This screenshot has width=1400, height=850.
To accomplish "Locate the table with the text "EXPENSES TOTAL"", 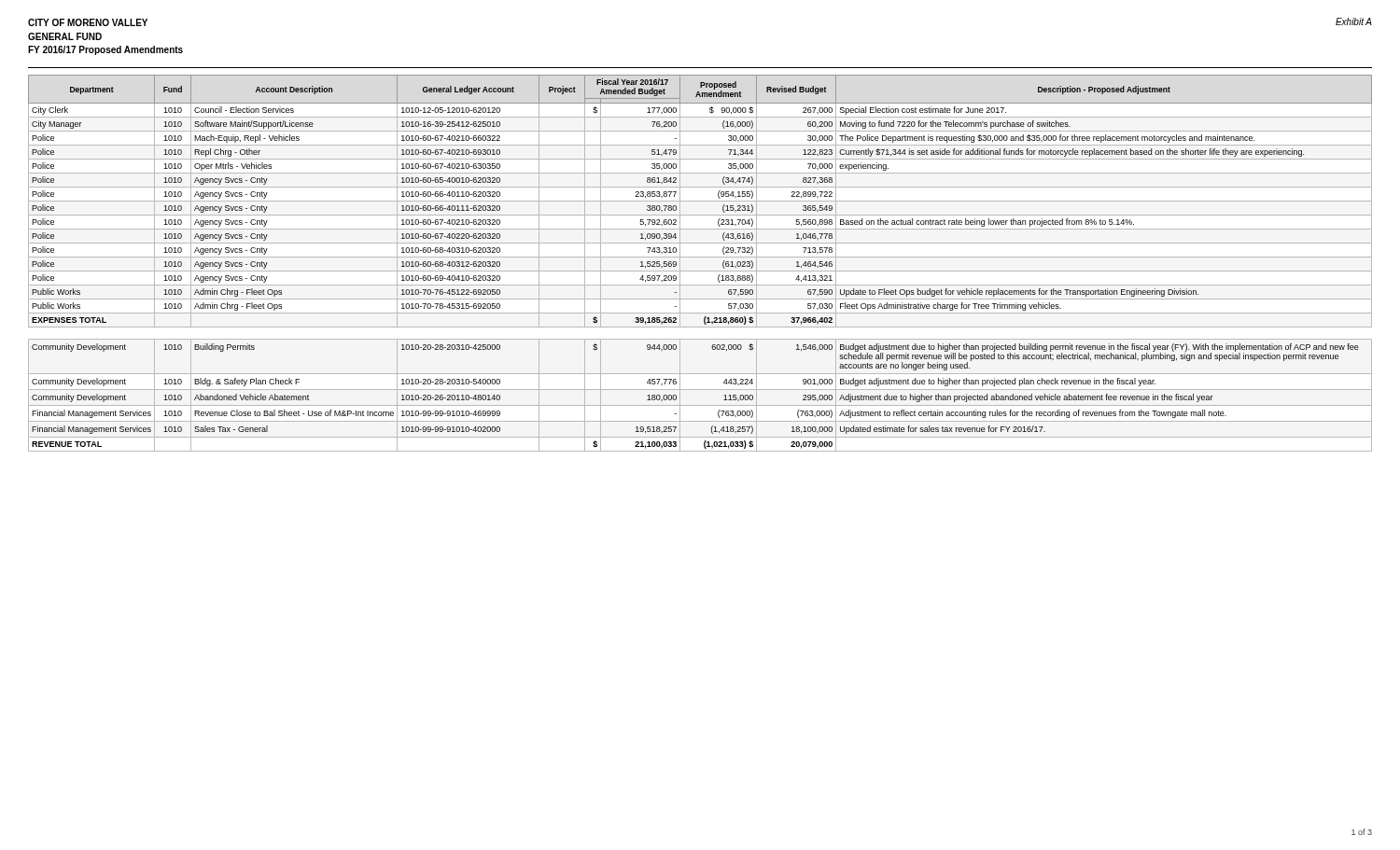I will point(700,263).
